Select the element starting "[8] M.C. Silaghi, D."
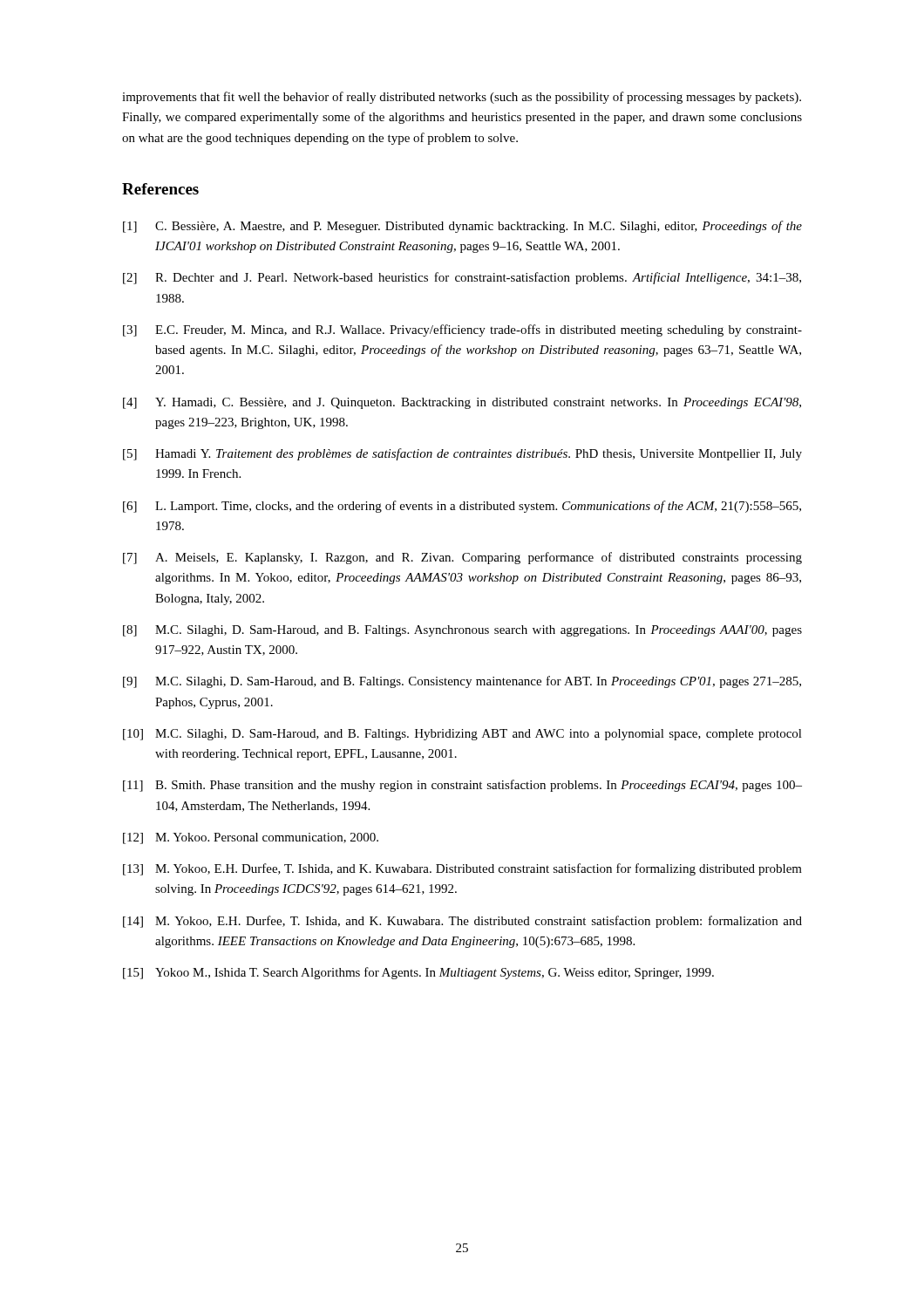This screenshot has width=924, height=1308. [462, 640]
